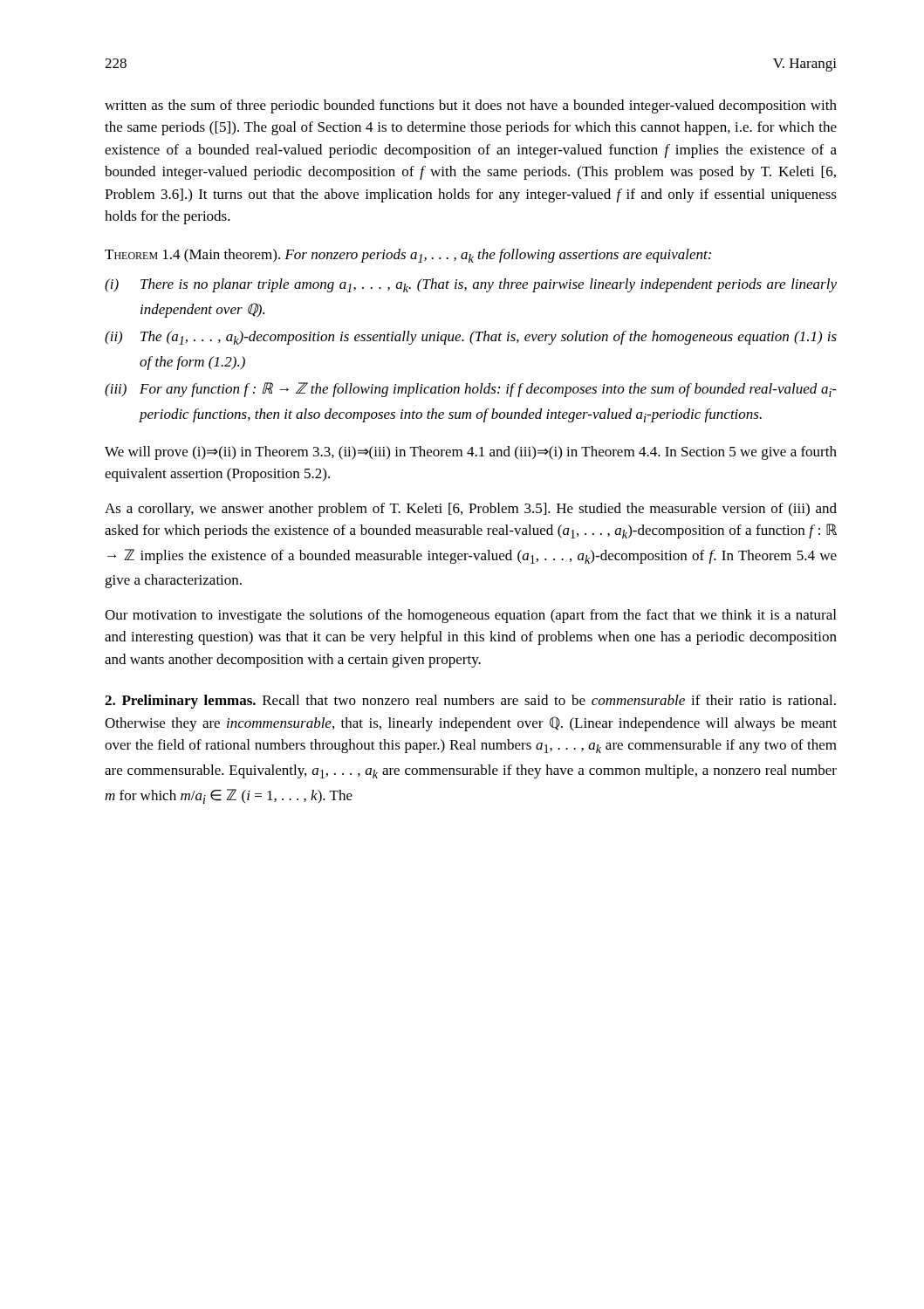Locate the block of text that opens with "written as the sum of three periodic bounded"

[x=471, y=161]
